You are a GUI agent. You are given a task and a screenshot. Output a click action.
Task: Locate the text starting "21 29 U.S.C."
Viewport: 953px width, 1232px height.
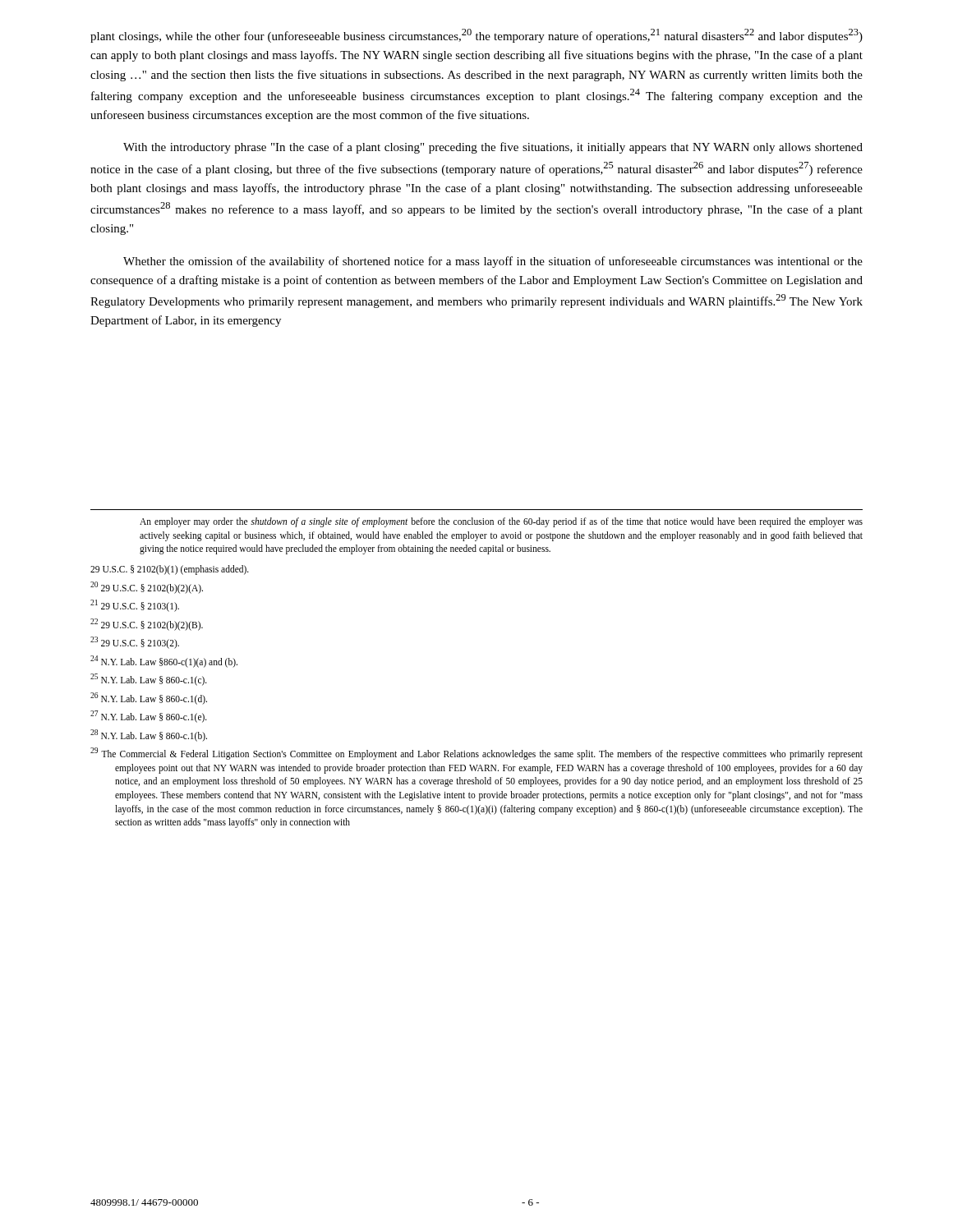tap(135, 605)
